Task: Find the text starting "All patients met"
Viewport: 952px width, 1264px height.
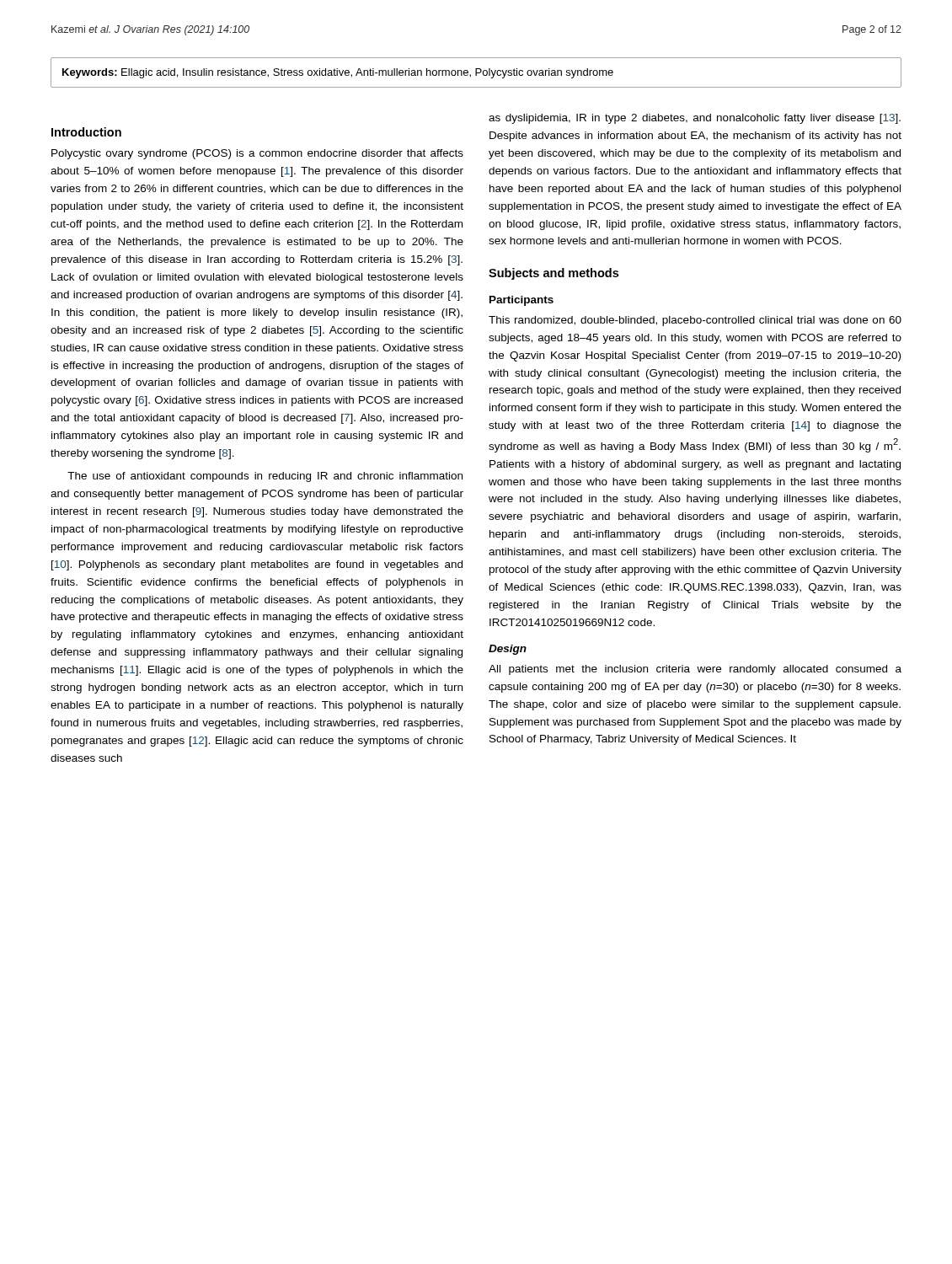Action: tap(695, 705)
